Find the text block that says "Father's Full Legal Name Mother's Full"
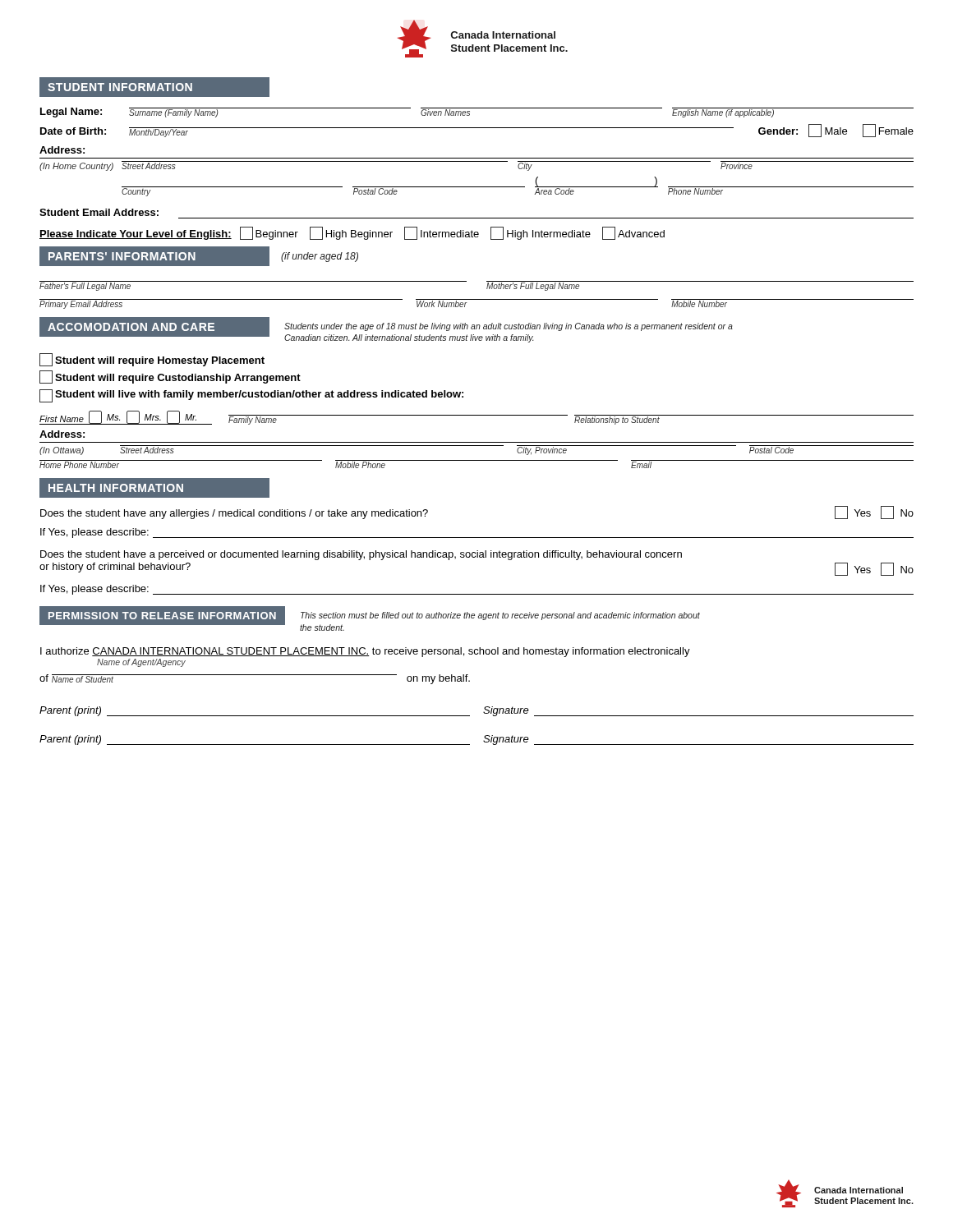This screenshot has width=953, height=1232. pyautogui.click(x=476, y=286)
